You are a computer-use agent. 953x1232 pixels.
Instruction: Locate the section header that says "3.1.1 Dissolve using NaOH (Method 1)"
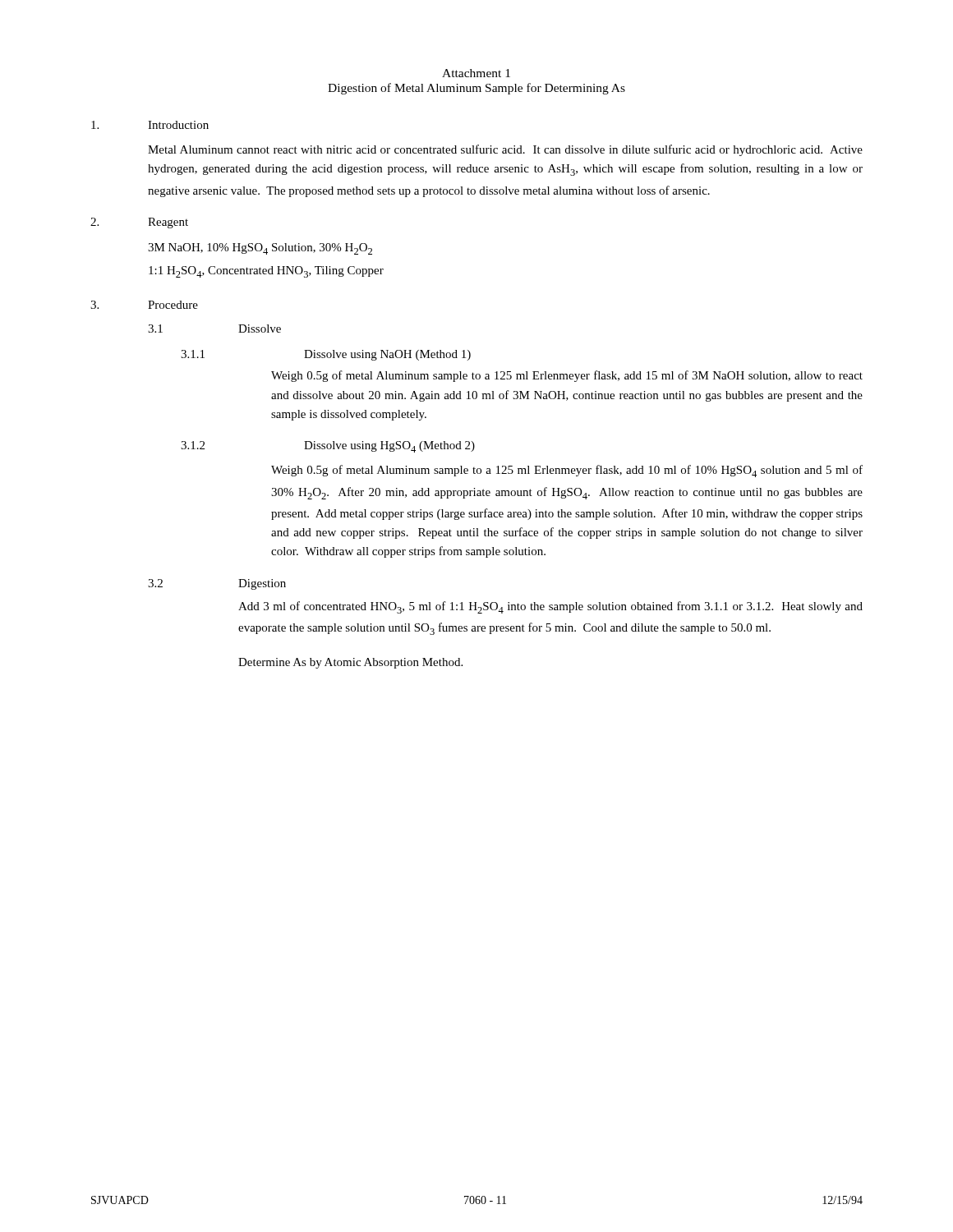click(326, 355)
